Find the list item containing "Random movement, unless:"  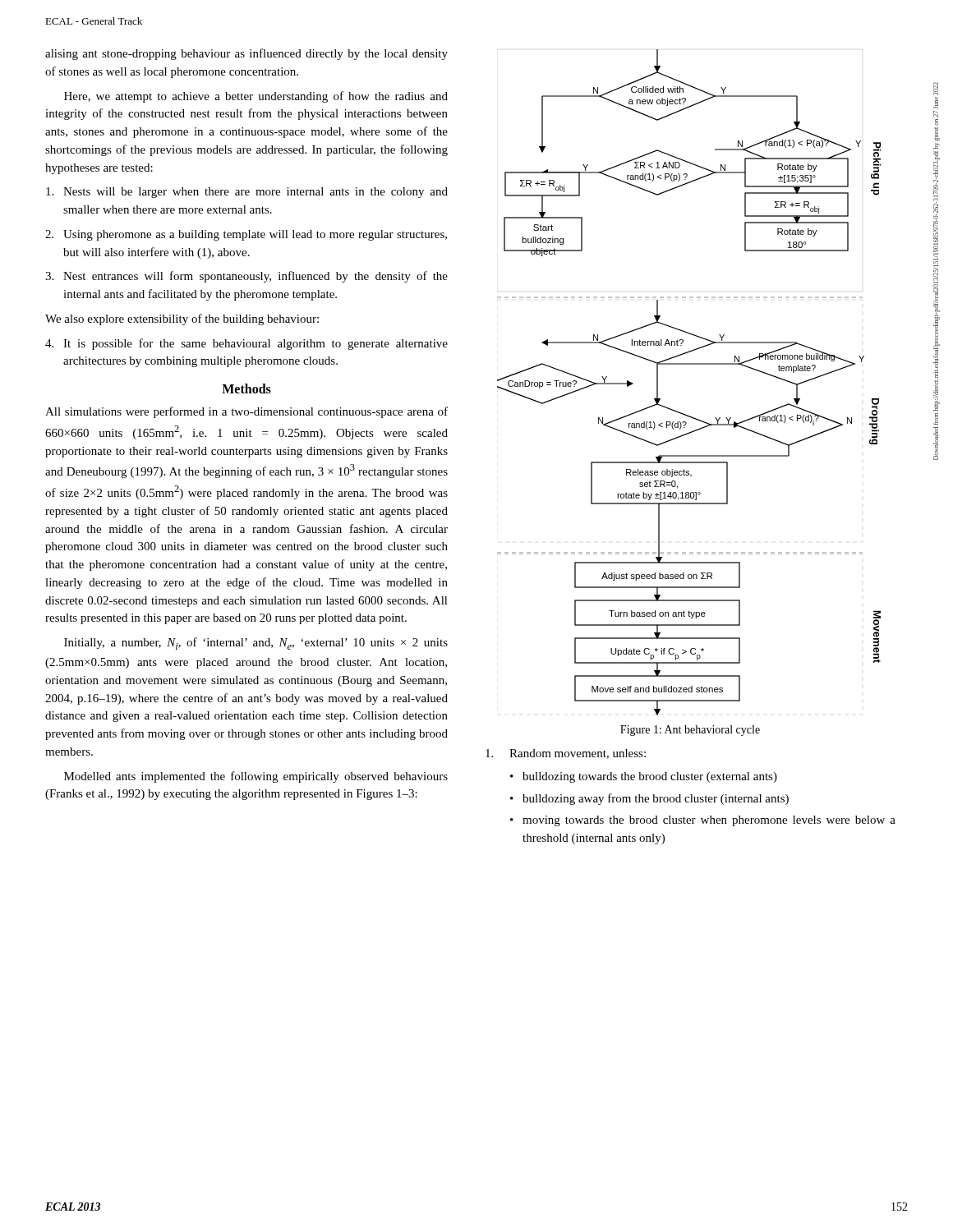pos(566,754)
